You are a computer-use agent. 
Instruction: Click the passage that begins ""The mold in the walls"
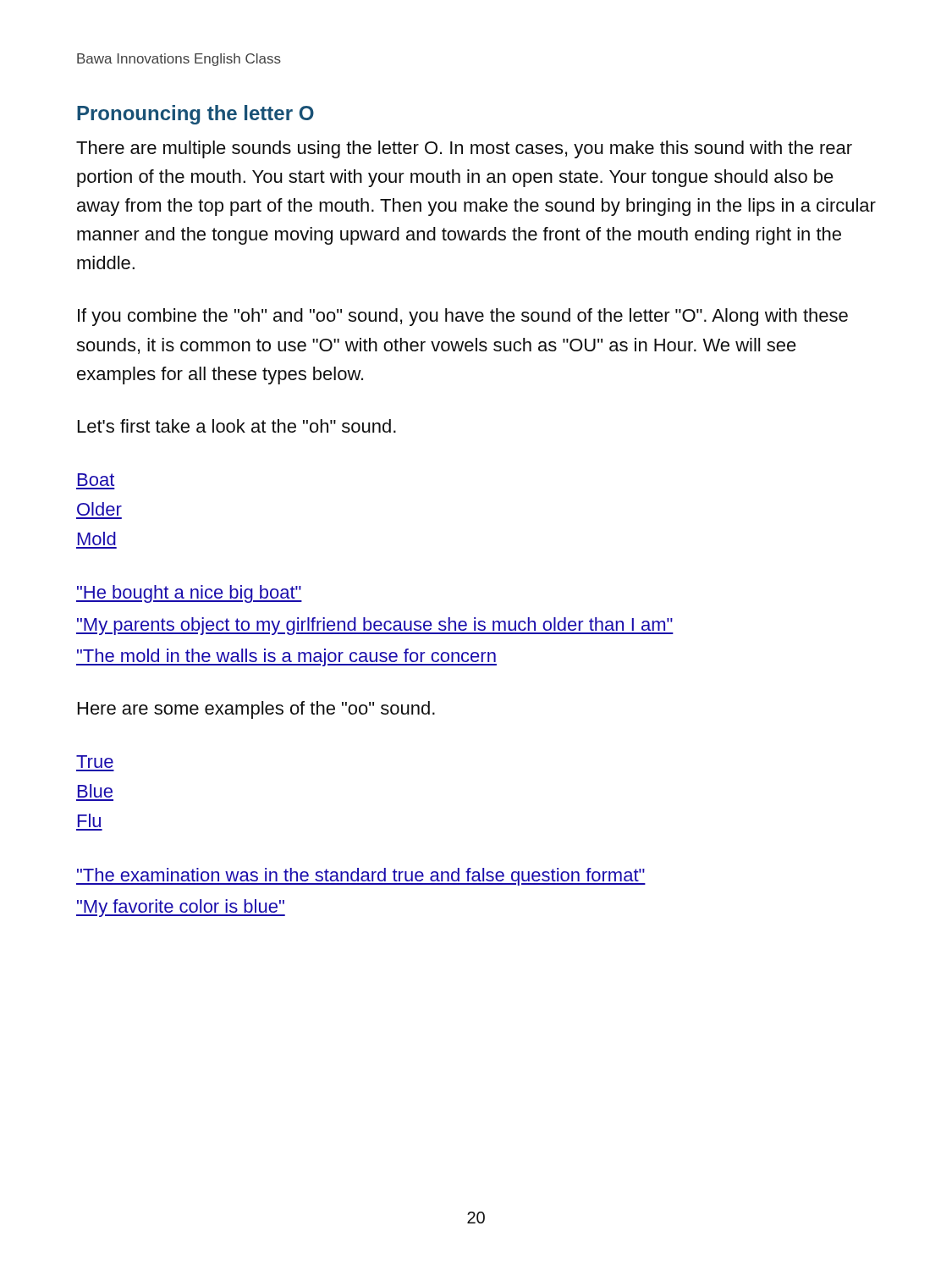point(476,656)
